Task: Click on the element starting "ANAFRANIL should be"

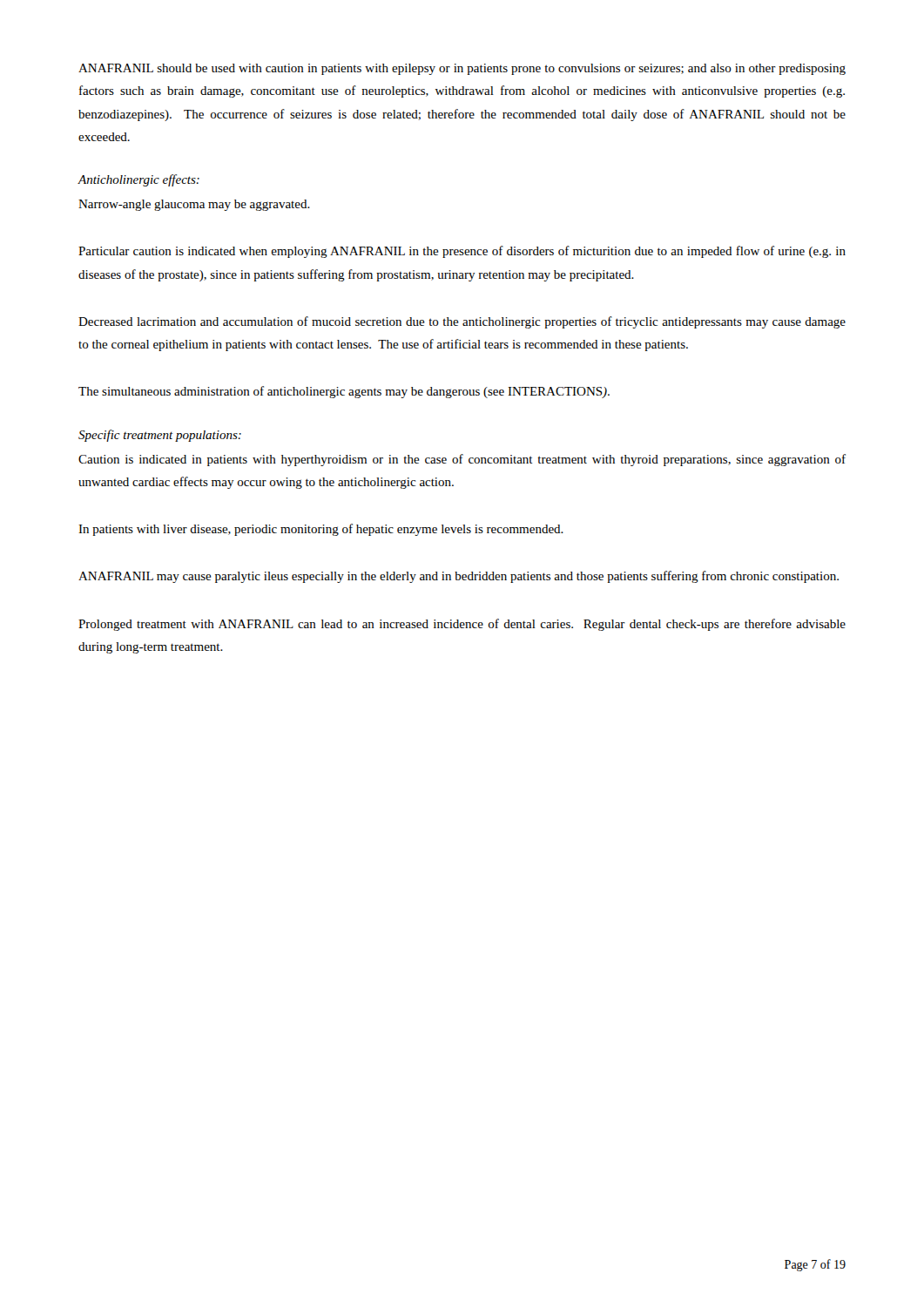Action: [x=462, y=102]
